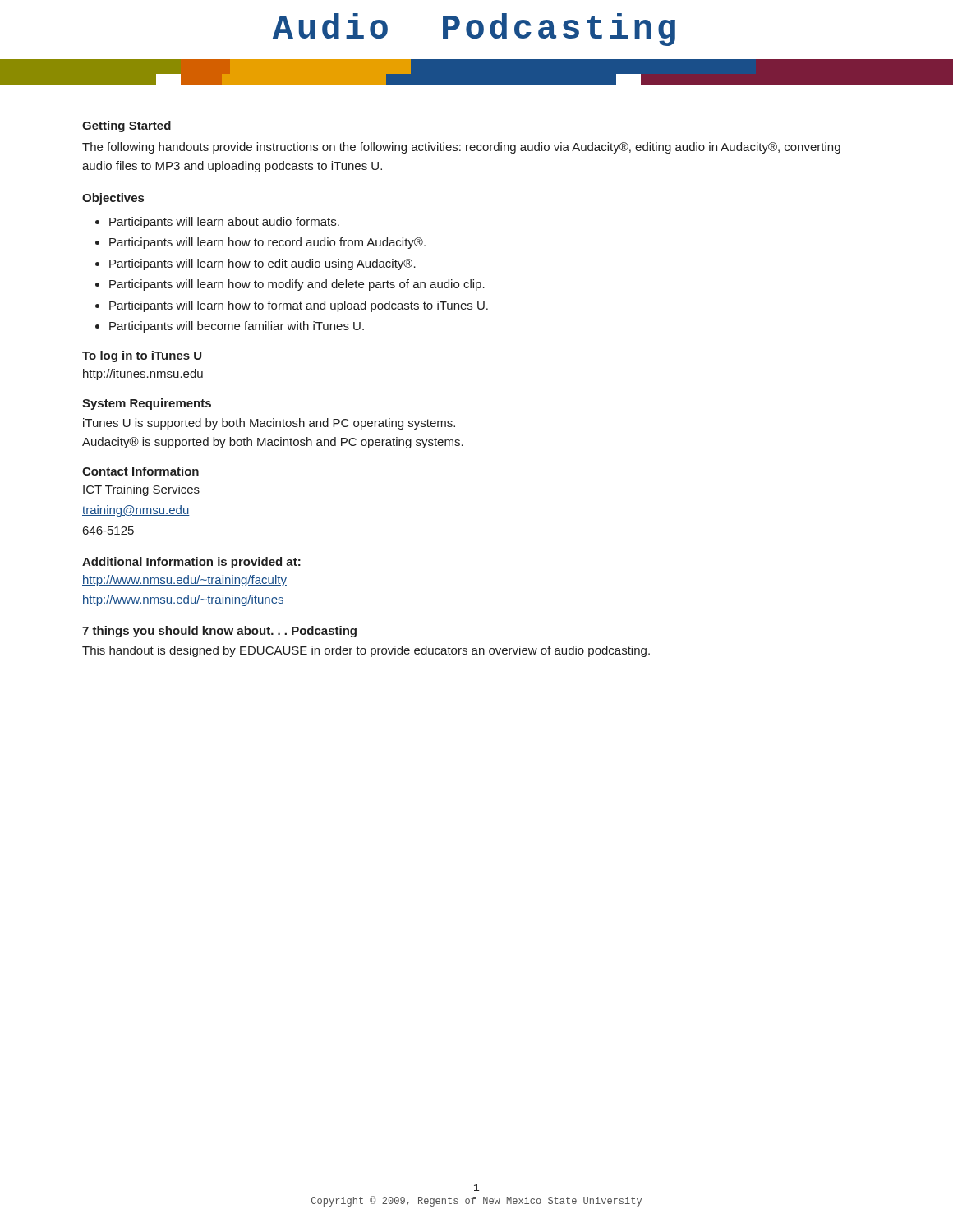Find the element starting "The following handouts provide instructions"
The width and height of the screenshot is (953, 1232).
[x=461, y=156]
